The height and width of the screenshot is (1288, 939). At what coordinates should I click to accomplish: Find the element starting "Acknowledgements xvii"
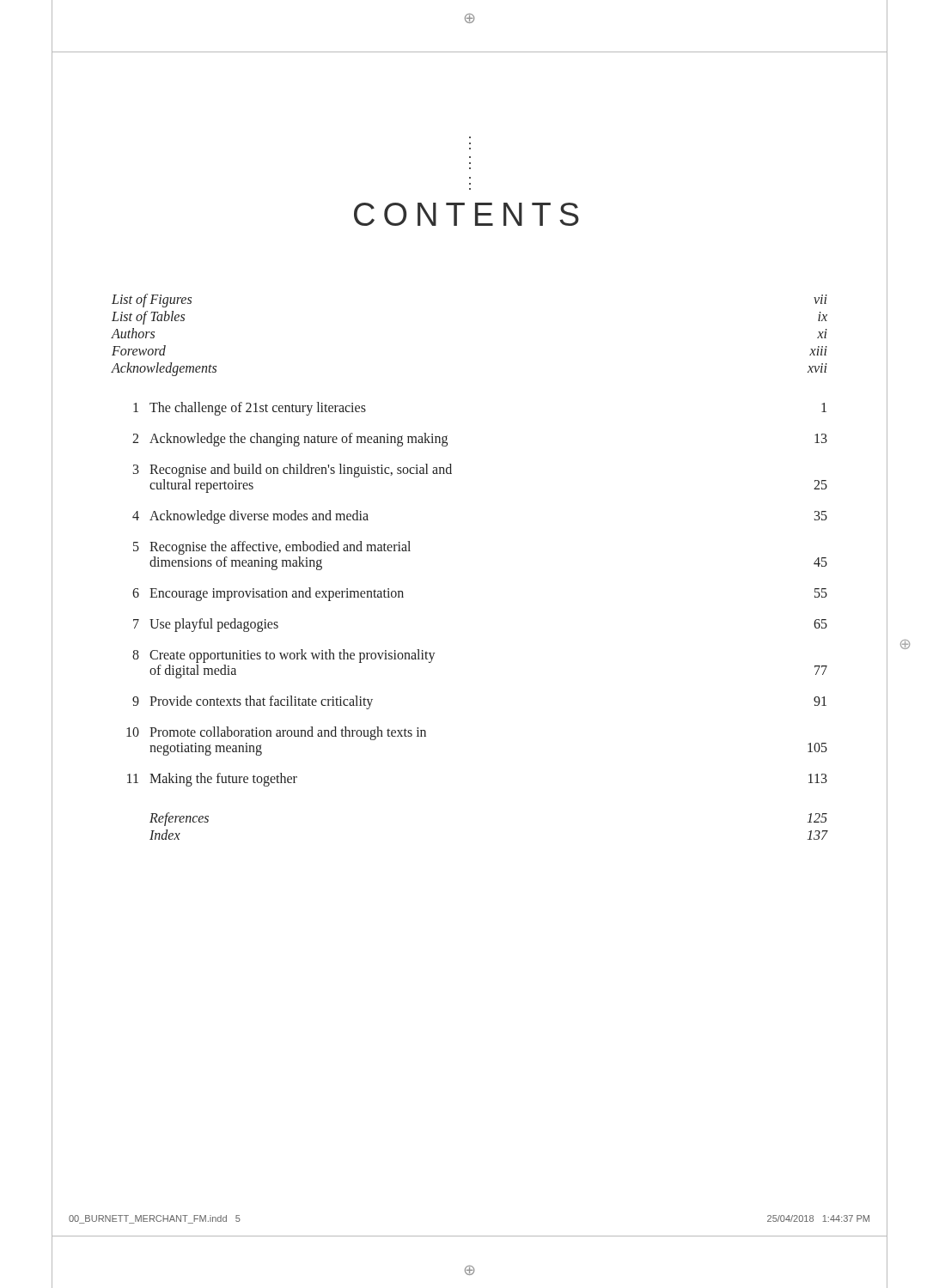point(162,369)
